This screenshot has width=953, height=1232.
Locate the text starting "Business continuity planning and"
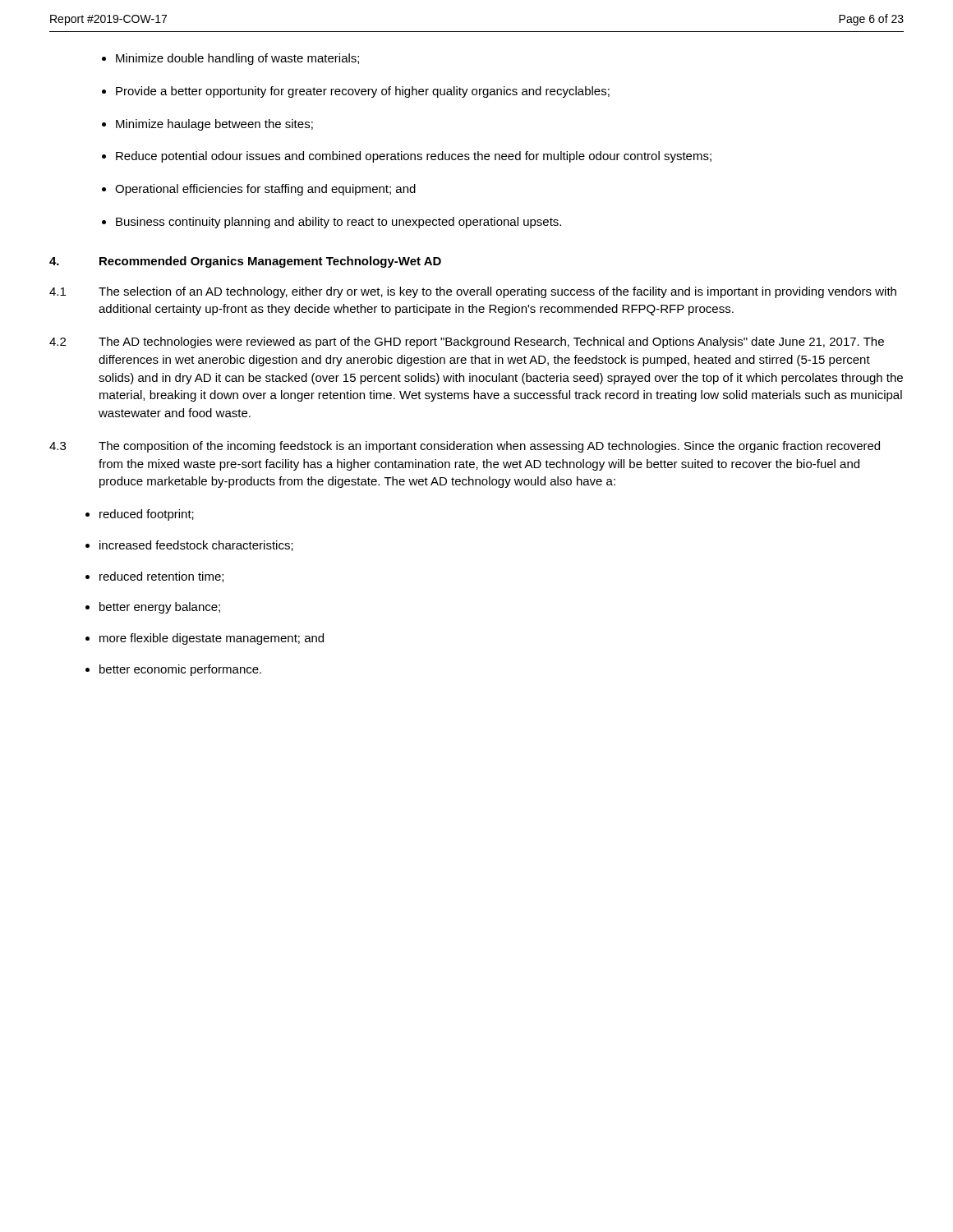(339, 221)
